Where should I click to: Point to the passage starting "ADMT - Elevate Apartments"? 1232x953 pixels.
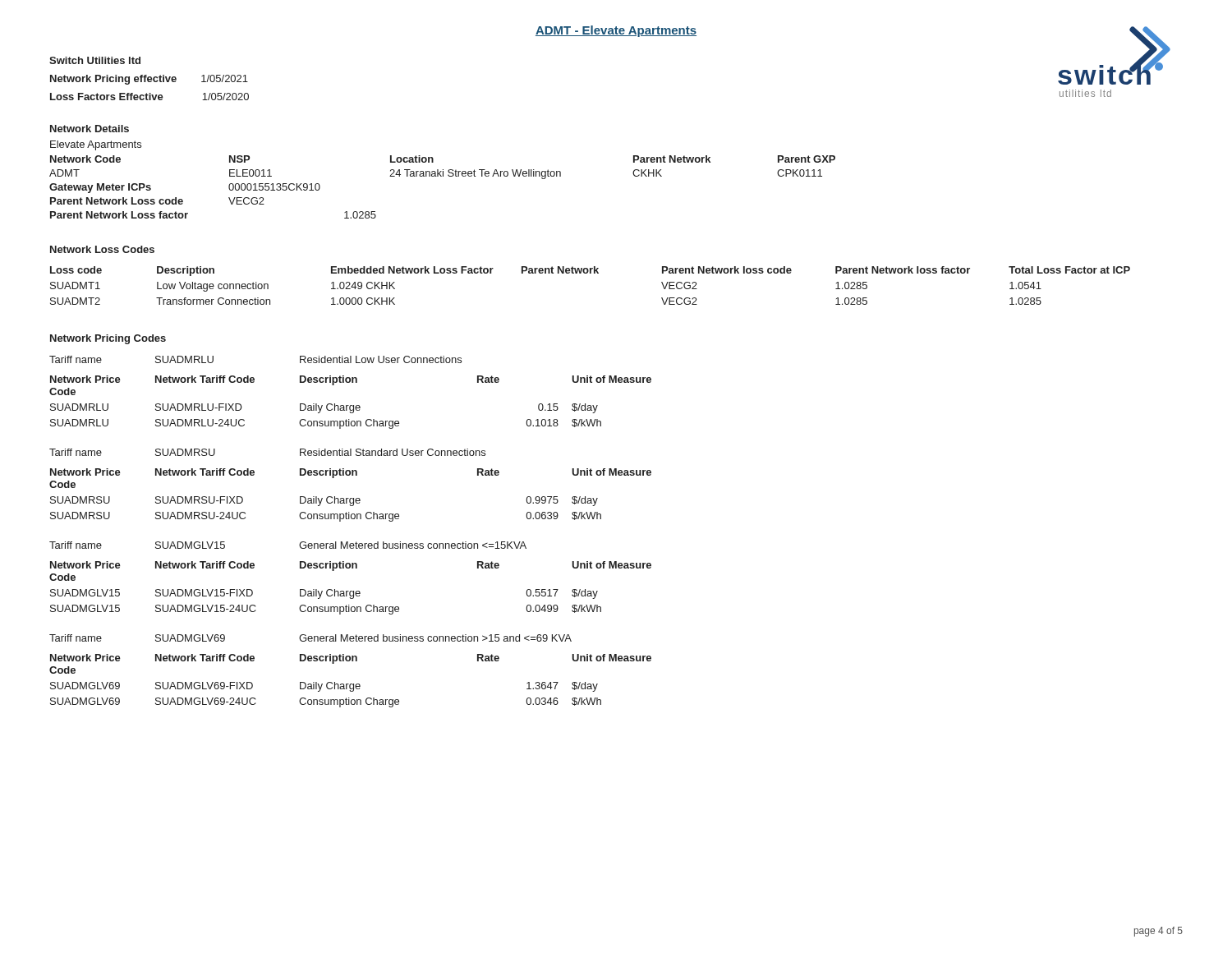[616, 30]
